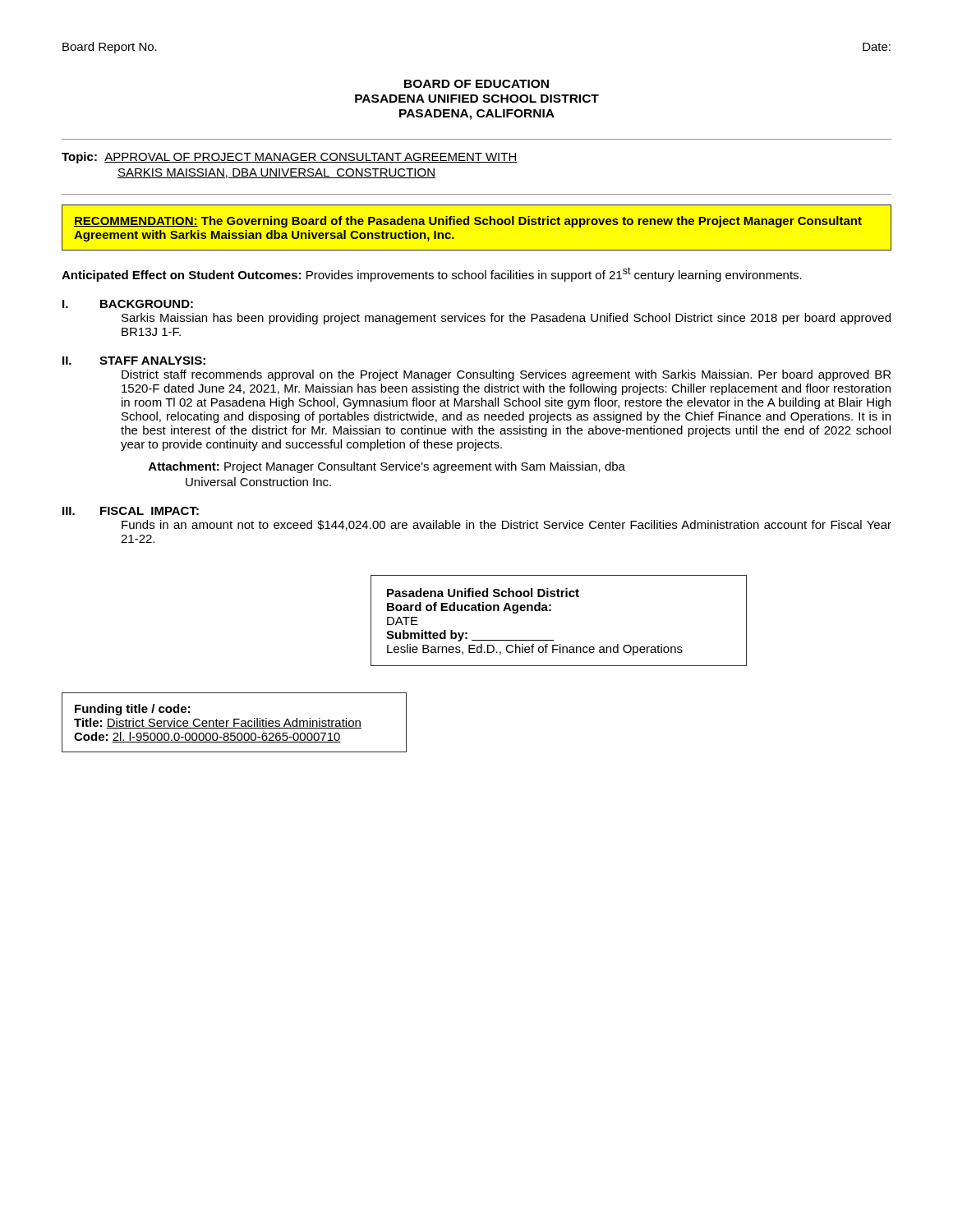Click the section header that begins "II. STAFF ANALYSIS:"
The width and height of the screenshot is (953, 1232).
pos(476,421)
